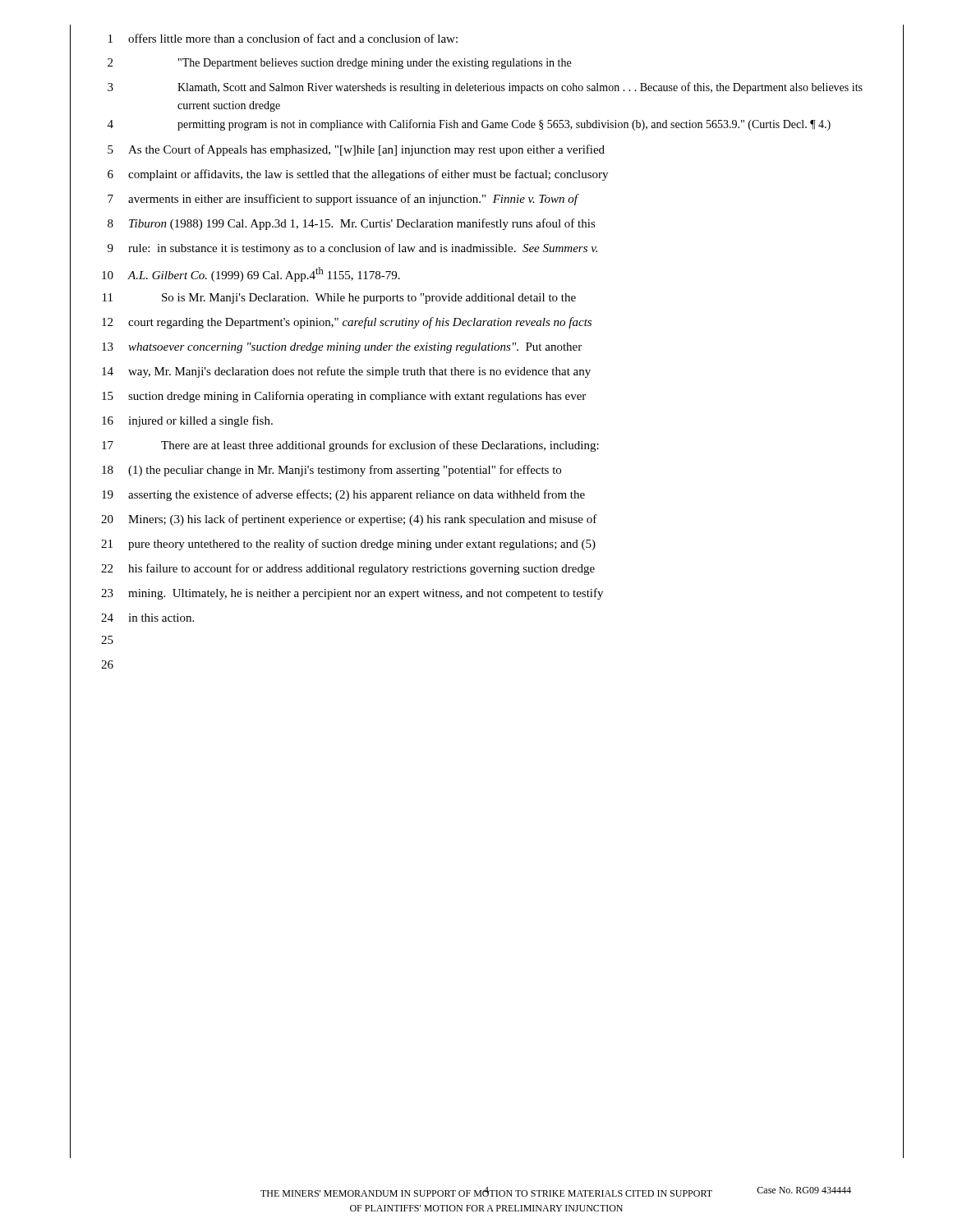Screen dimensions: 1232x953
Task: Locate the block of text that opens with "2 "The Department believes suction dredge mining under"
Action: (486, 97)
